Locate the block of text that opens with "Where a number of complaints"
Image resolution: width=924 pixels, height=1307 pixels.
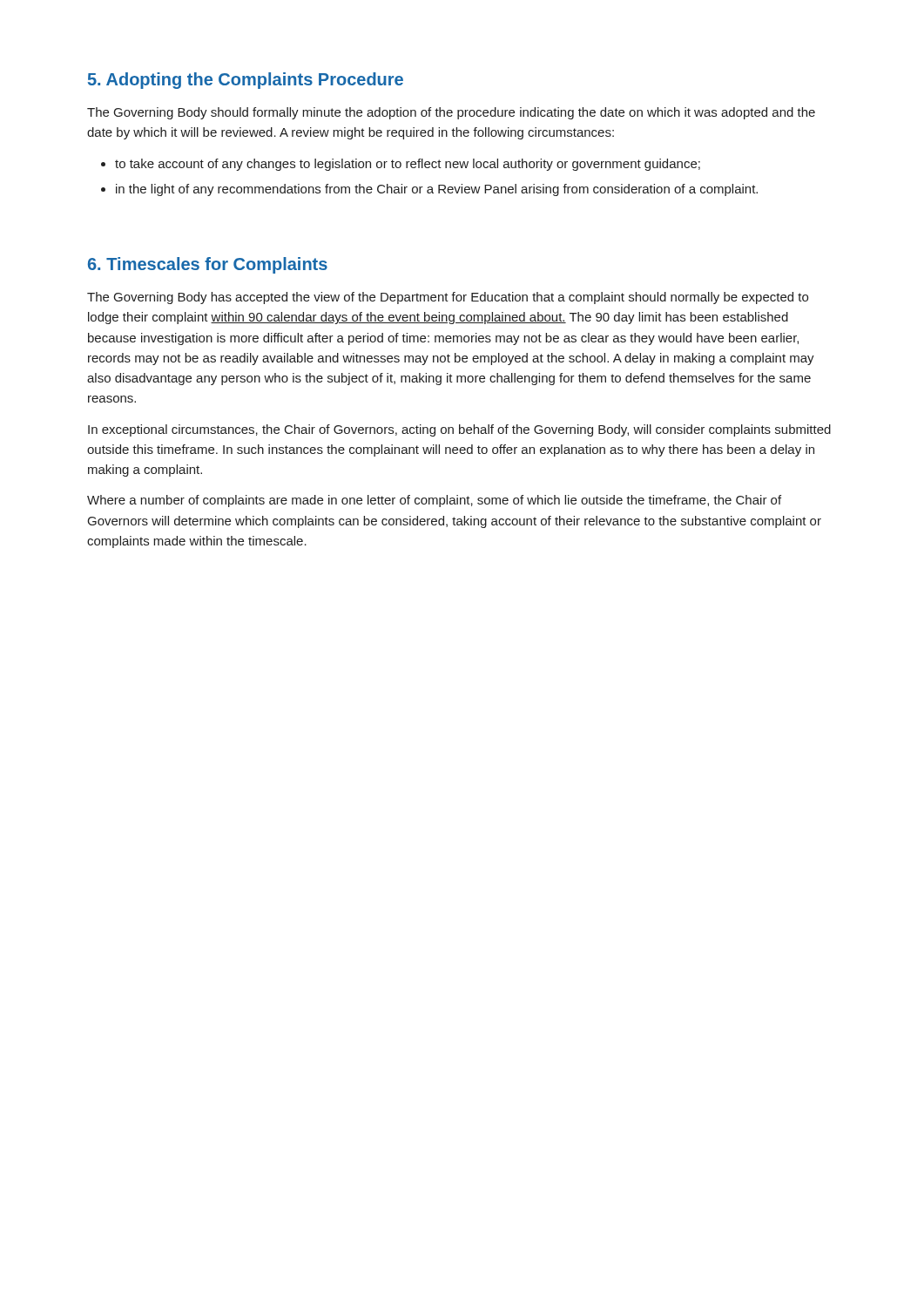[x=454, y=520]
